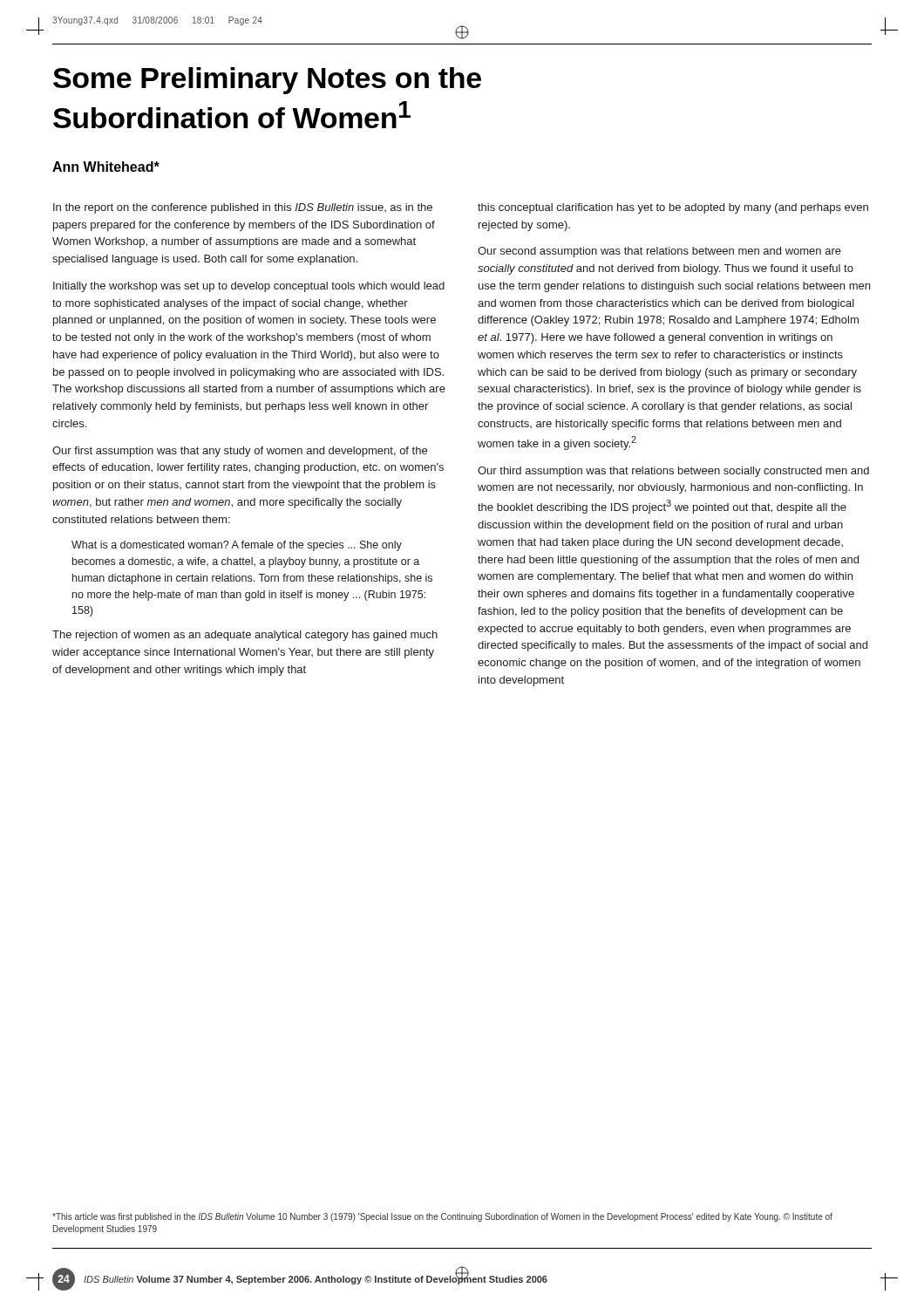Image resolution: width=924 pixels, height=1308 pixels.
Task: Where is the passage that starts "This article was first published in"?
Action: click(x=462, y=1223)
